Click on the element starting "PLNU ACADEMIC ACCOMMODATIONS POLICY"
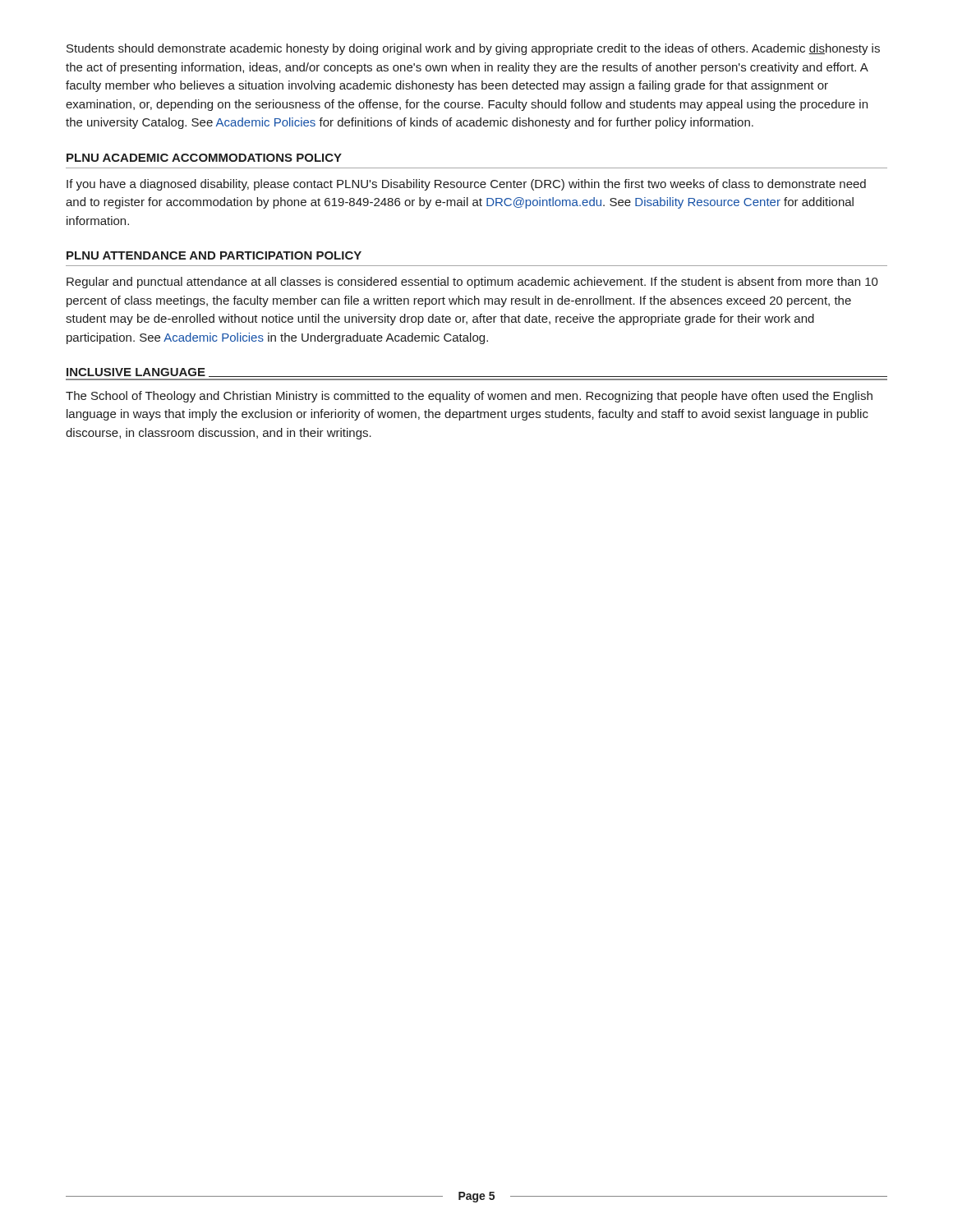 point(204,157)
